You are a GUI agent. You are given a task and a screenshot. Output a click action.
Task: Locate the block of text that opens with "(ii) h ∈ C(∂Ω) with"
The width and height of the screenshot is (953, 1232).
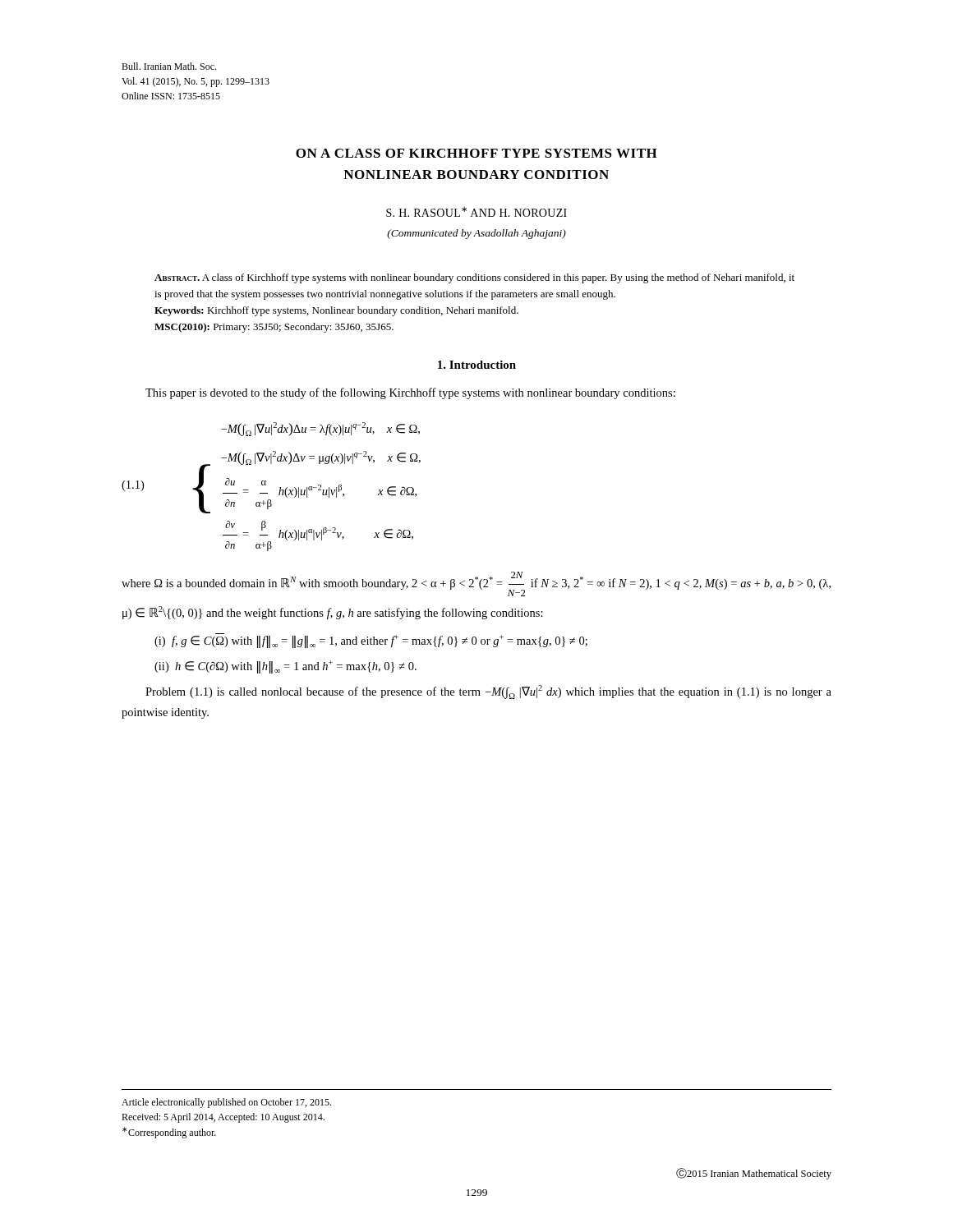coord(286,667)
